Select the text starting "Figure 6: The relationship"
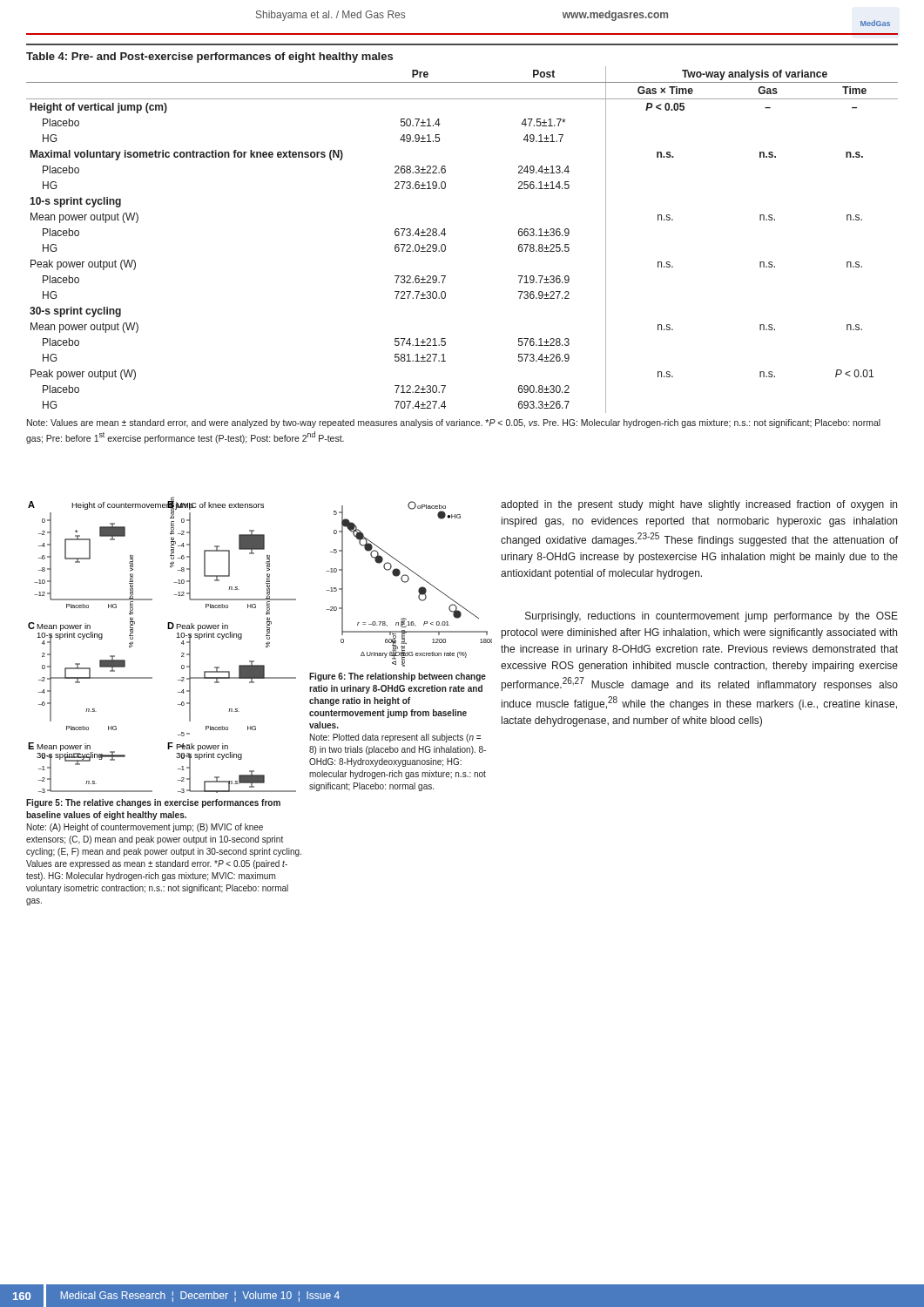The width and height of the screenshot is (924, 1307). click(398, 731)
